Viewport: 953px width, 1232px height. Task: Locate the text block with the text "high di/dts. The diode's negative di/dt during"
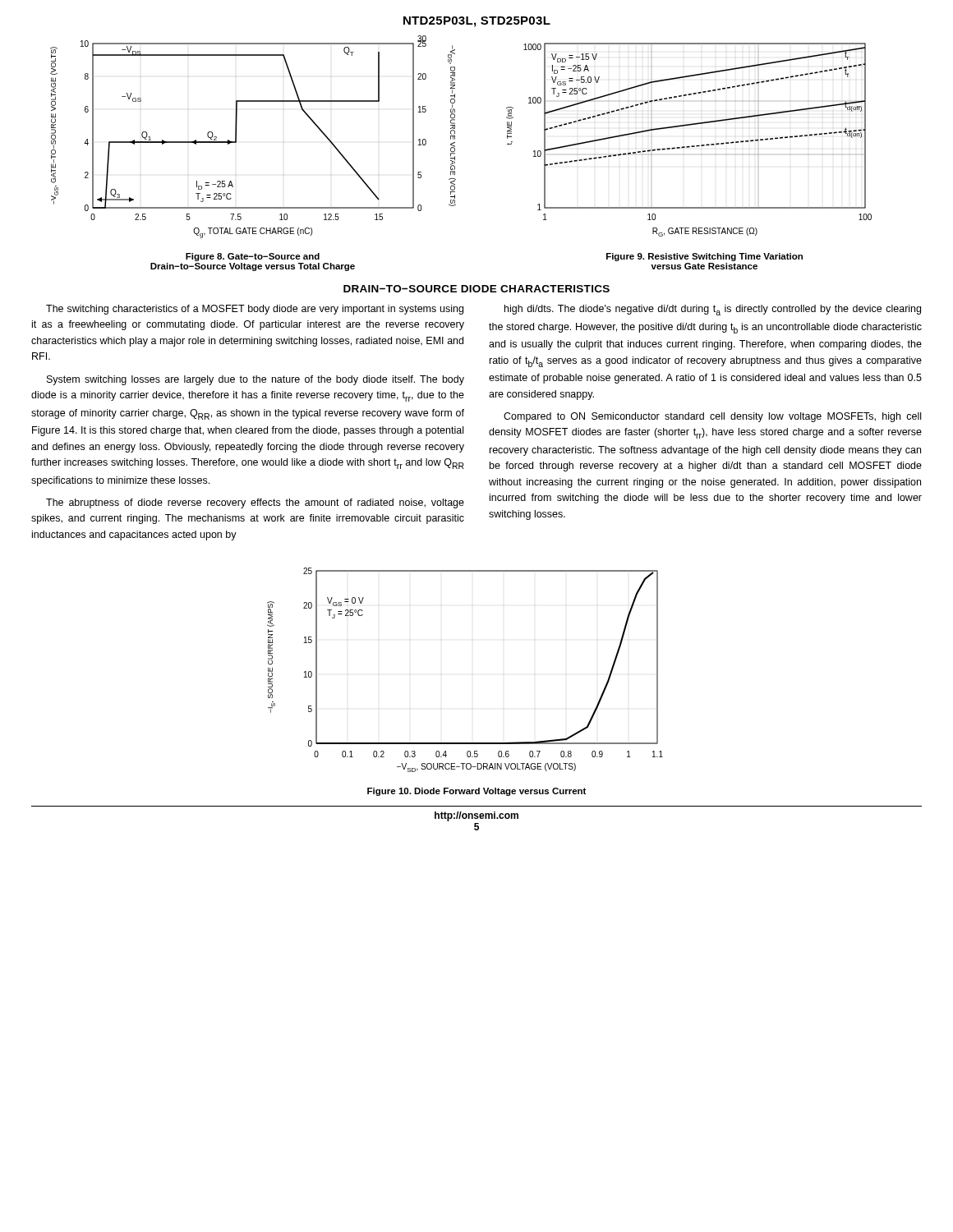click(x=705, y=412)
